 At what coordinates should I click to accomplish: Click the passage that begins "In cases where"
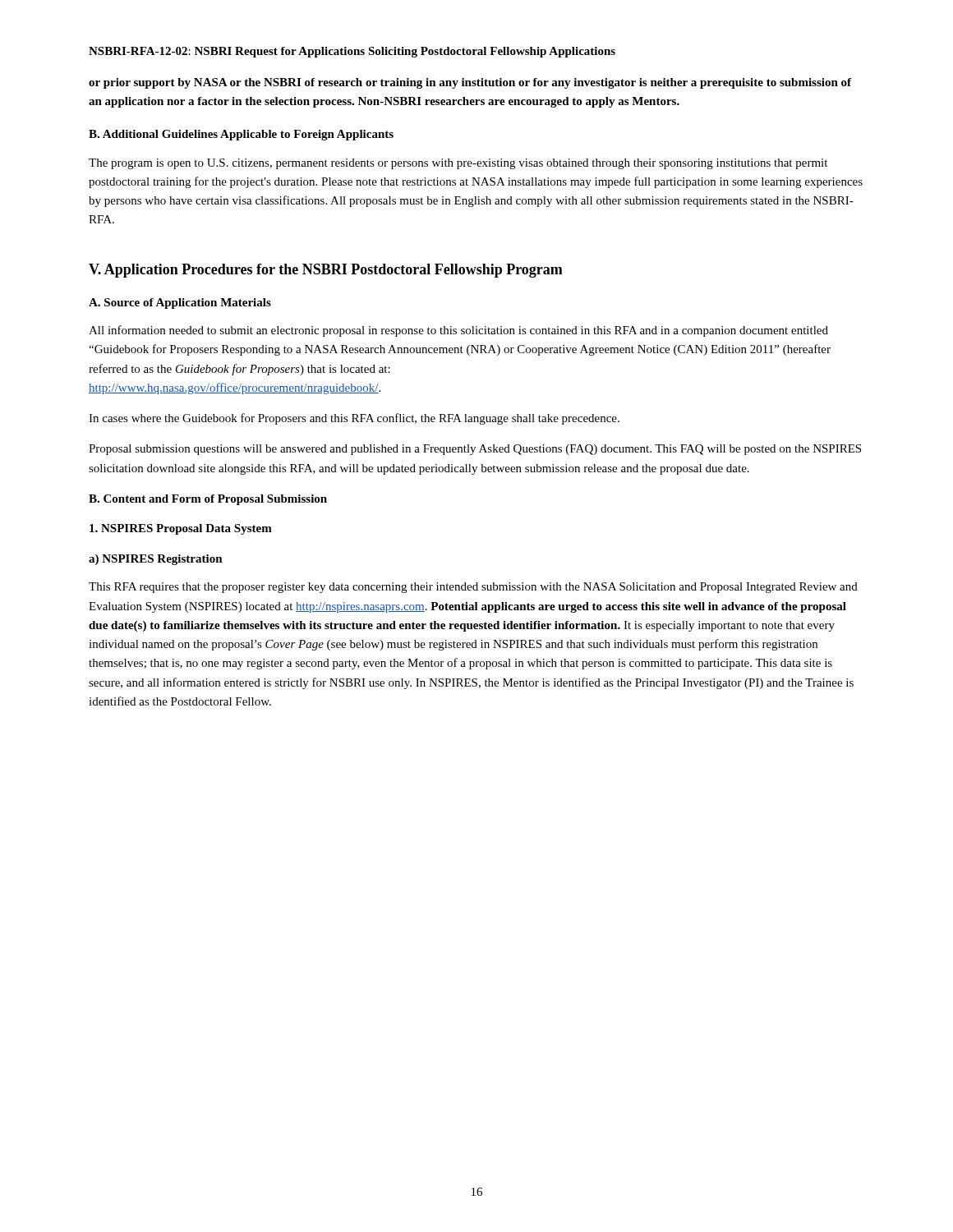354,418
